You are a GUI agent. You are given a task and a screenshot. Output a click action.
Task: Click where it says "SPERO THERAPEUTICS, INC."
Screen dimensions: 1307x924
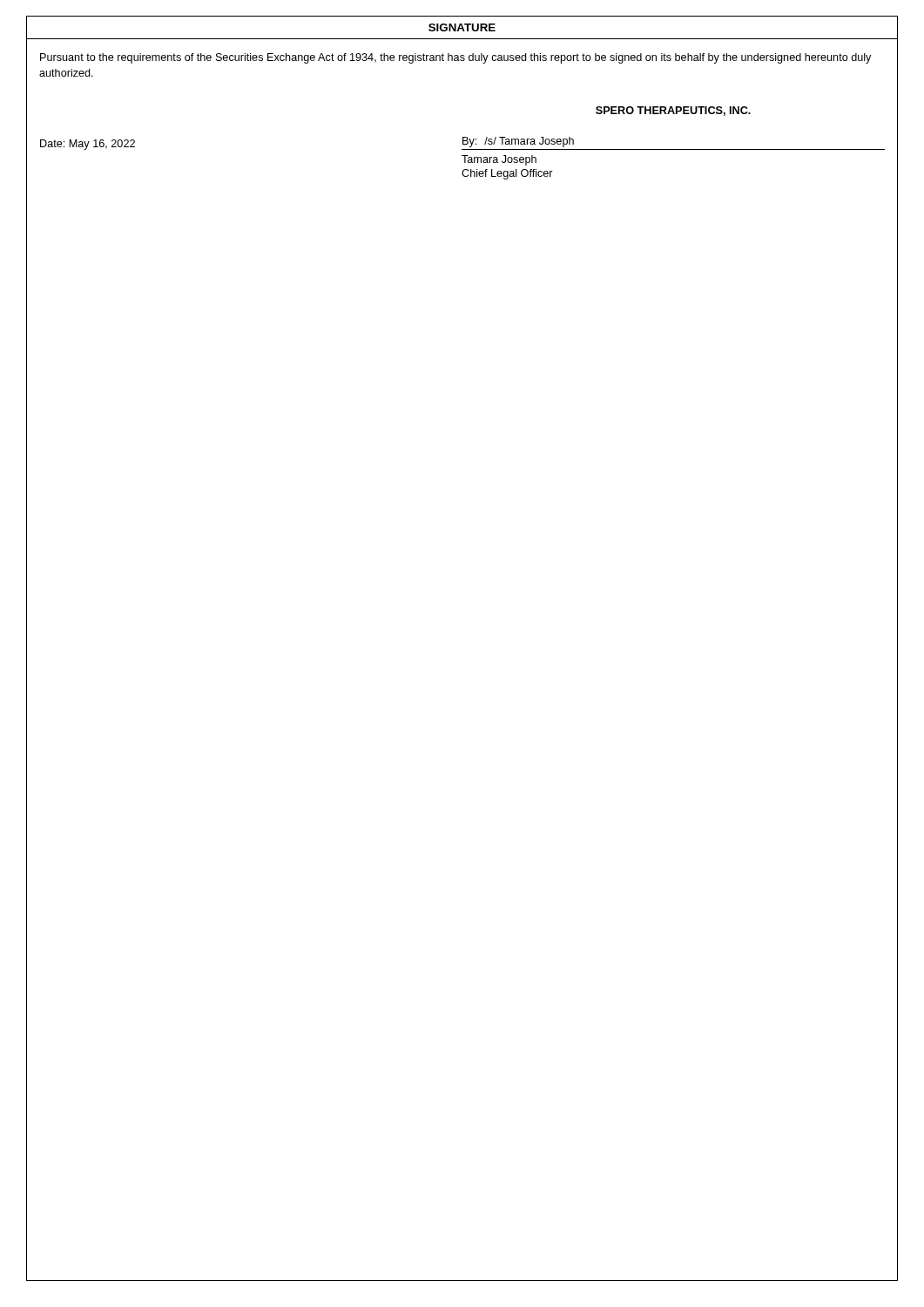(x=673, y=111)
